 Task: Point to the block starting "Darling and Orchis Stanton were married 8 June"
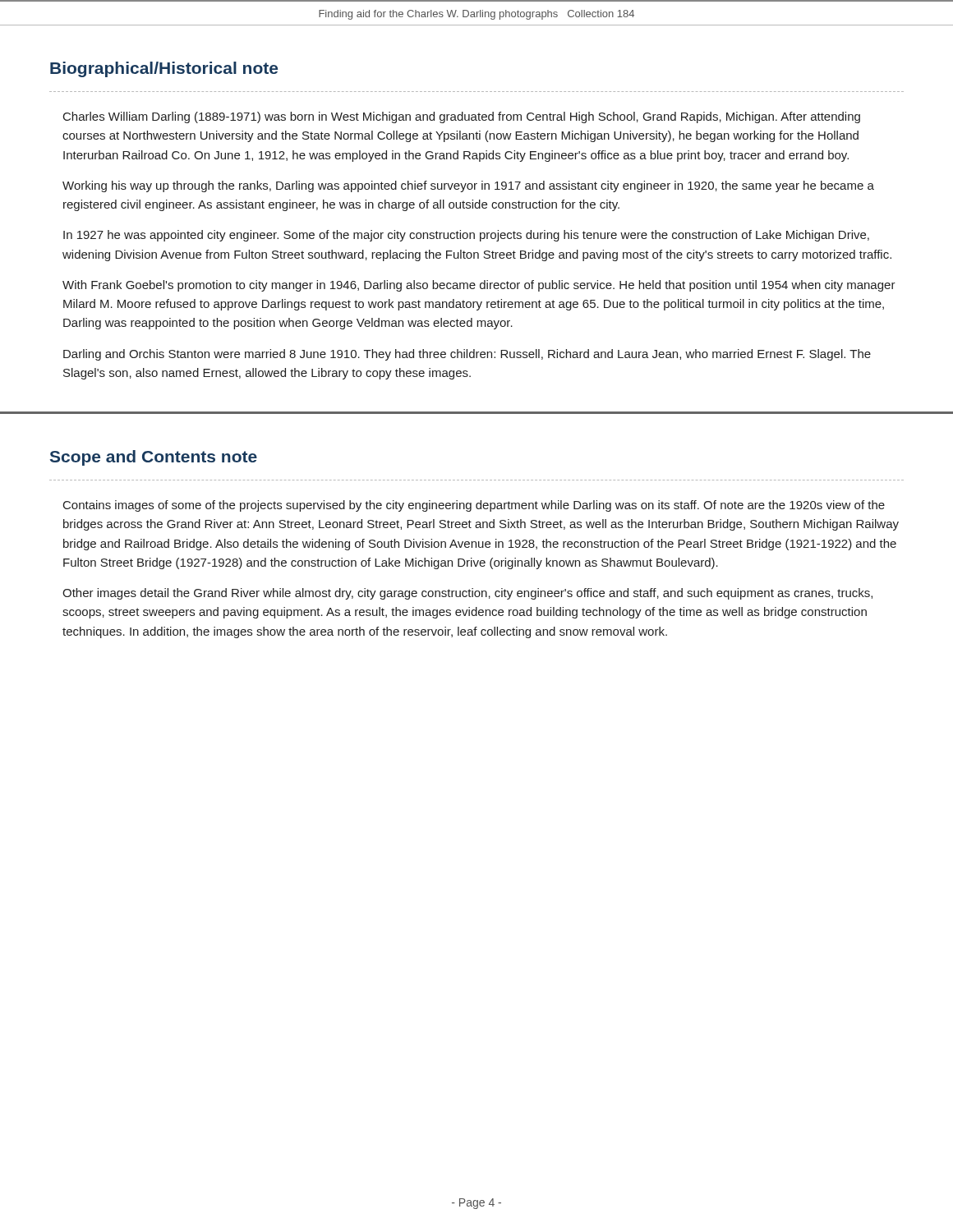[x=467, y=363]
